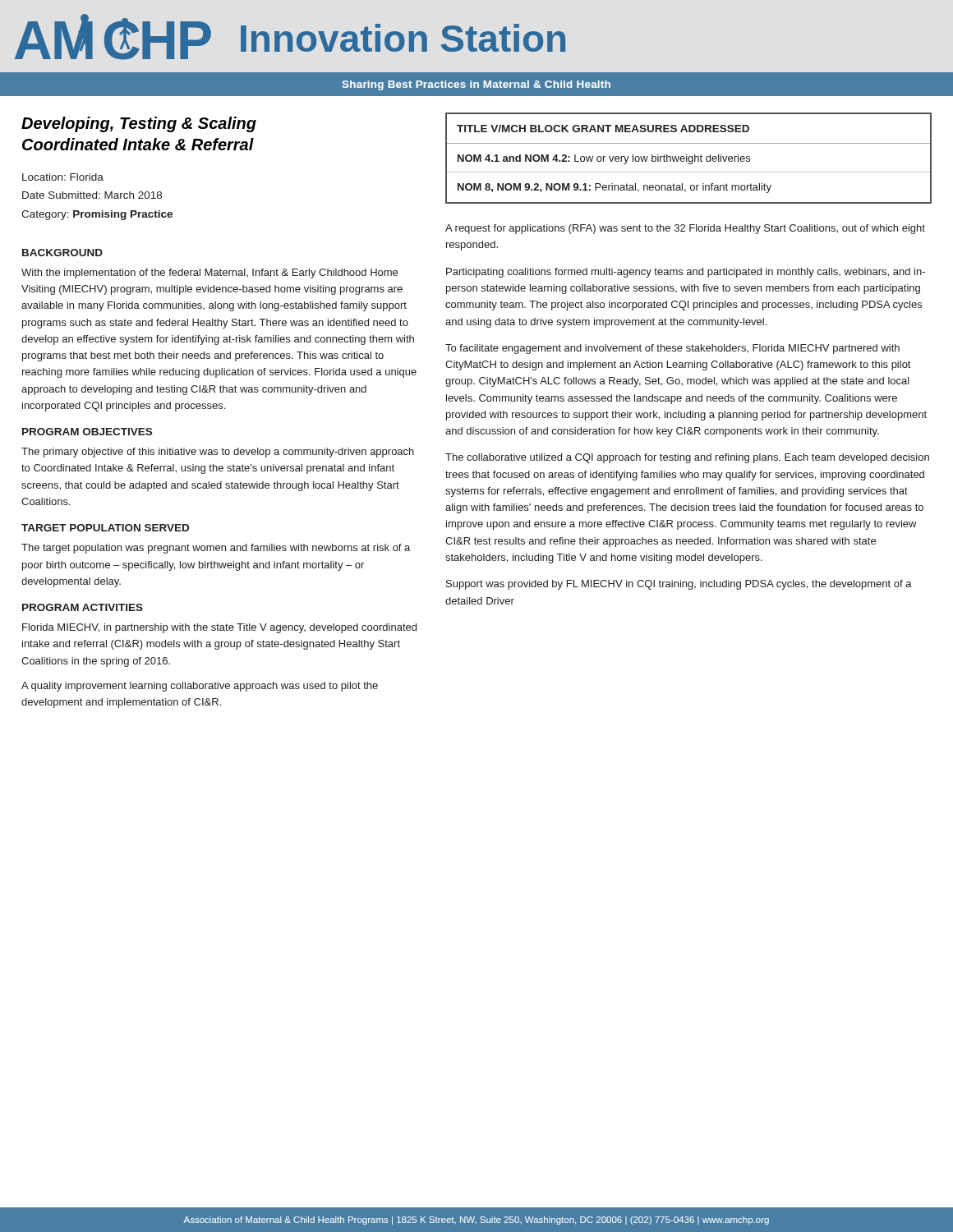
Task: Select the text block containing "The target population"
Action: point(216,564)
